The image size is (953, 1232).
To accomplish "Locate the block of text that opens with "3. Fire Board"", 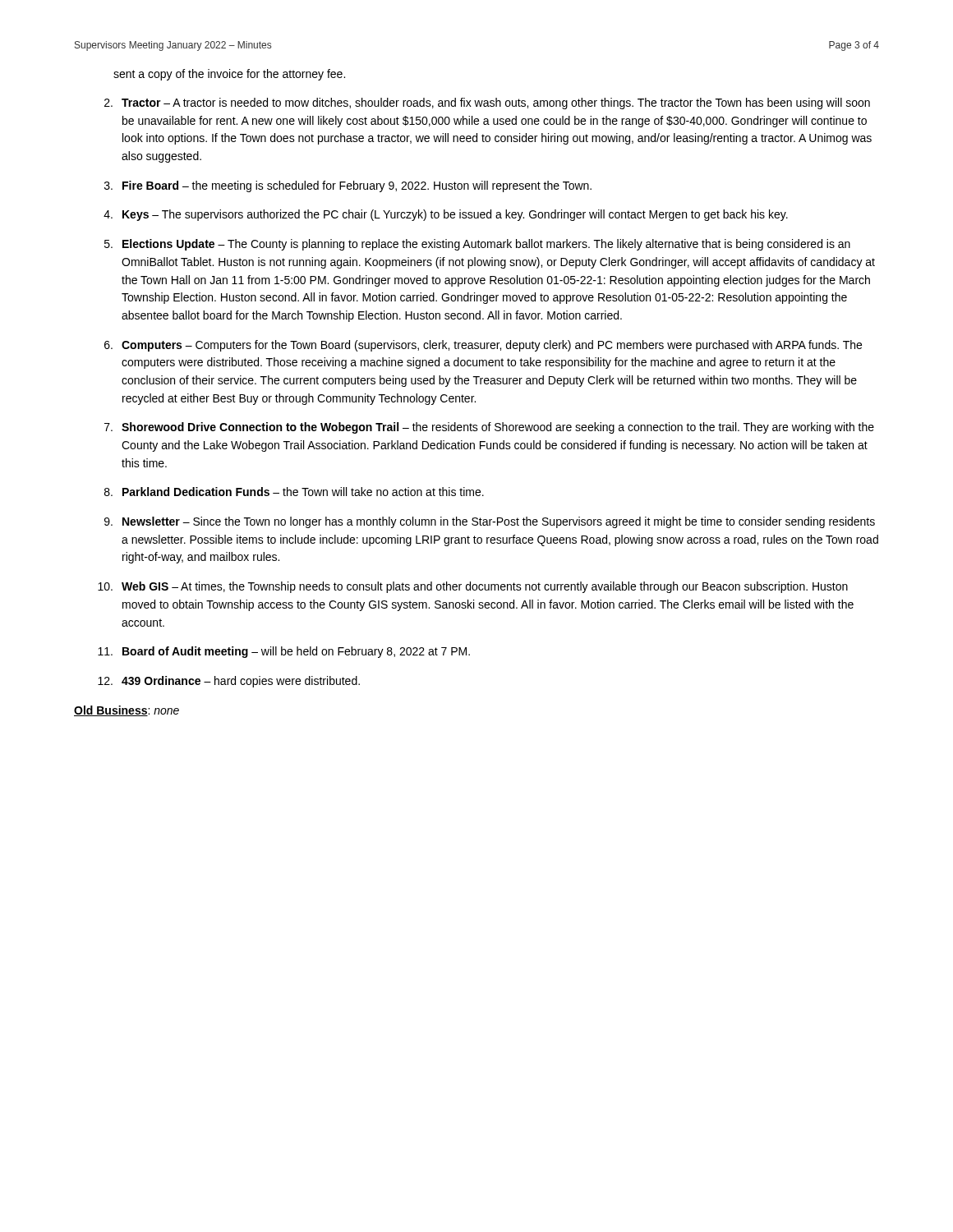I will [x=476, y=186].
